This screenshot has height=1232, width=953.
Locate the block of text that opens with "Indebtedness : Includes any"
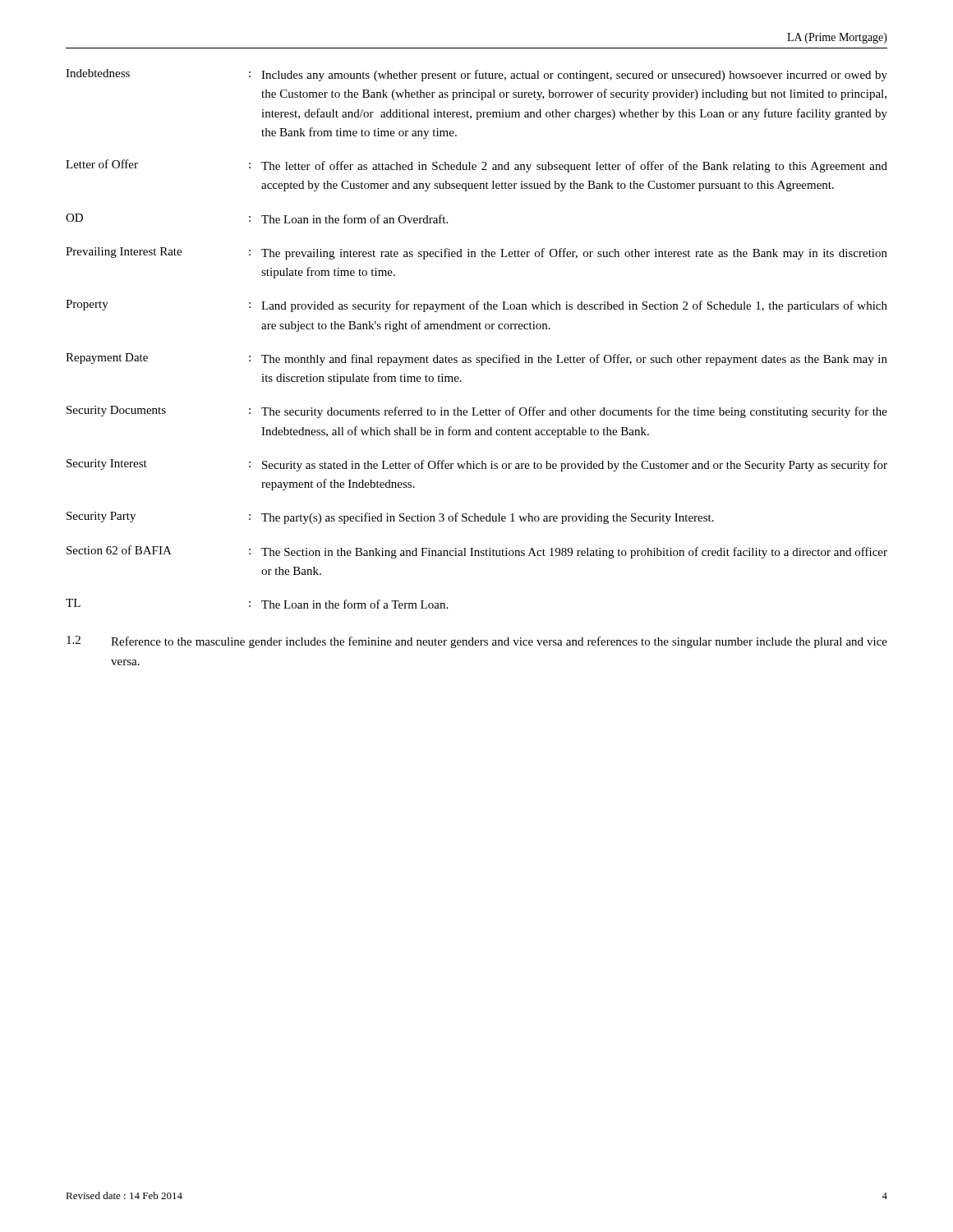[x=476, y=104]
